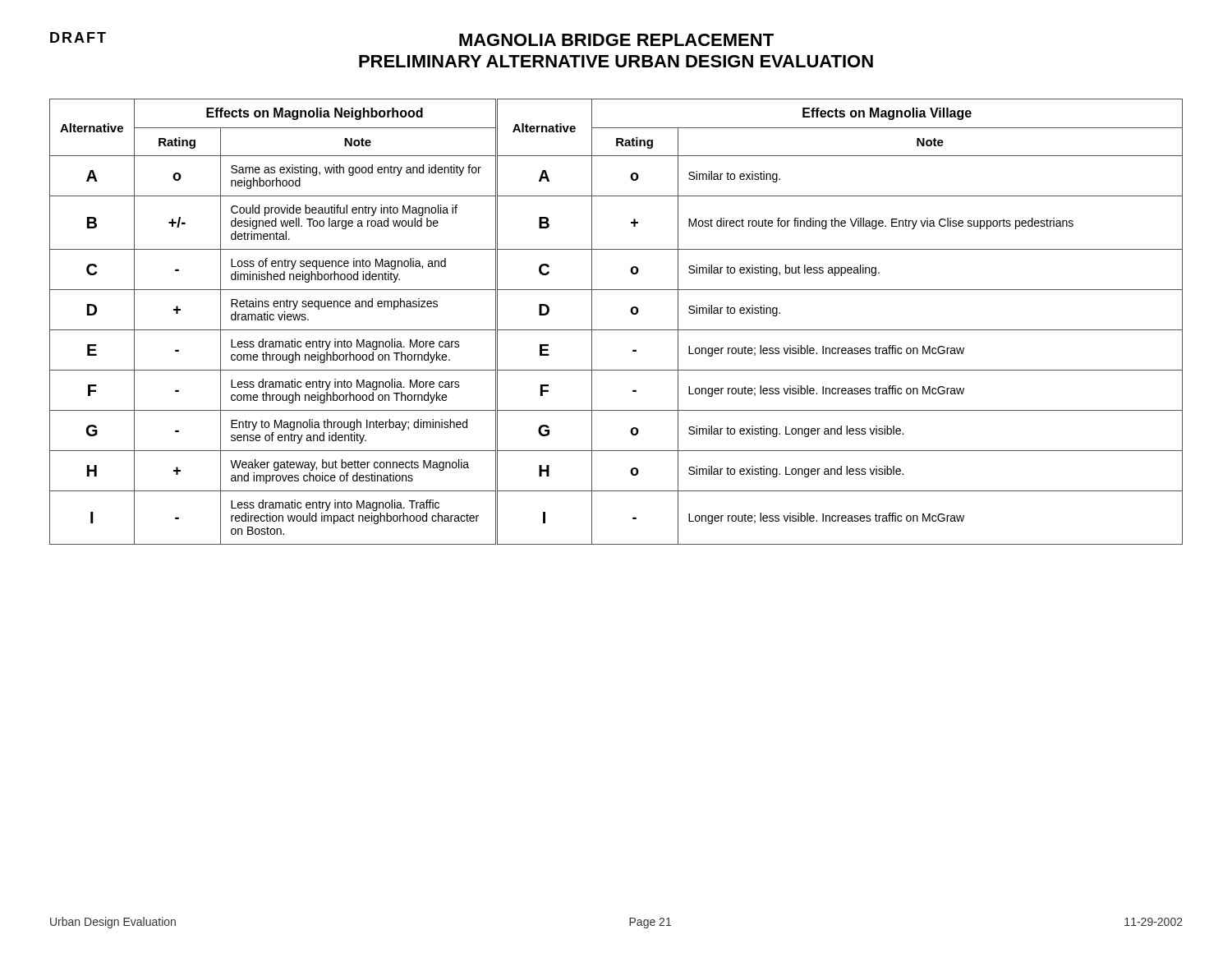This screenshot has height=953, width=1232.
Task: Find the table that mentions "Less dramatic entry"
Action: point(616,322)
